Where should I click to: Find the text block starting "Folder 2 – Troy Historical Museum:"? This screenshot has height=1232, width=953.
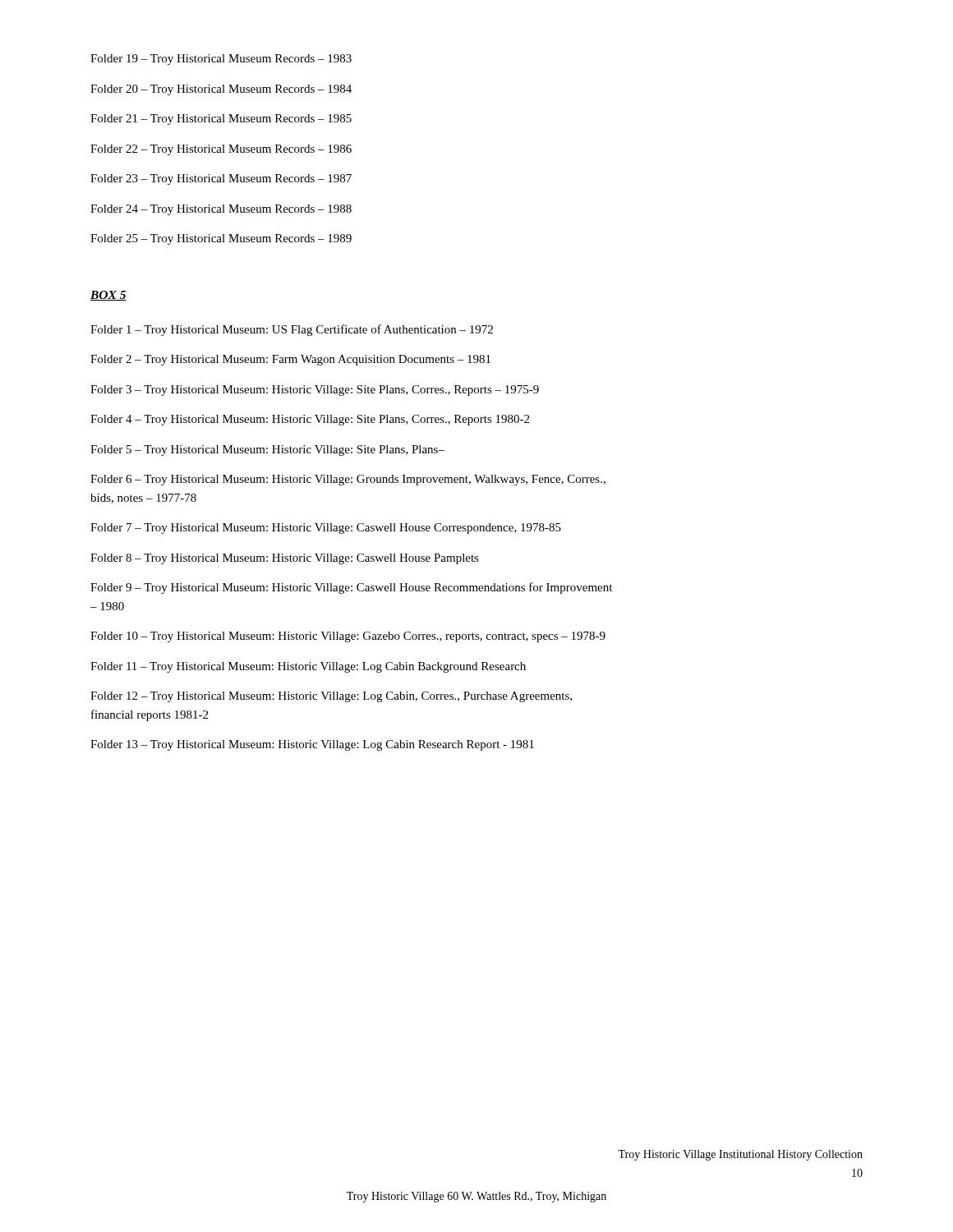click(291, 359)
